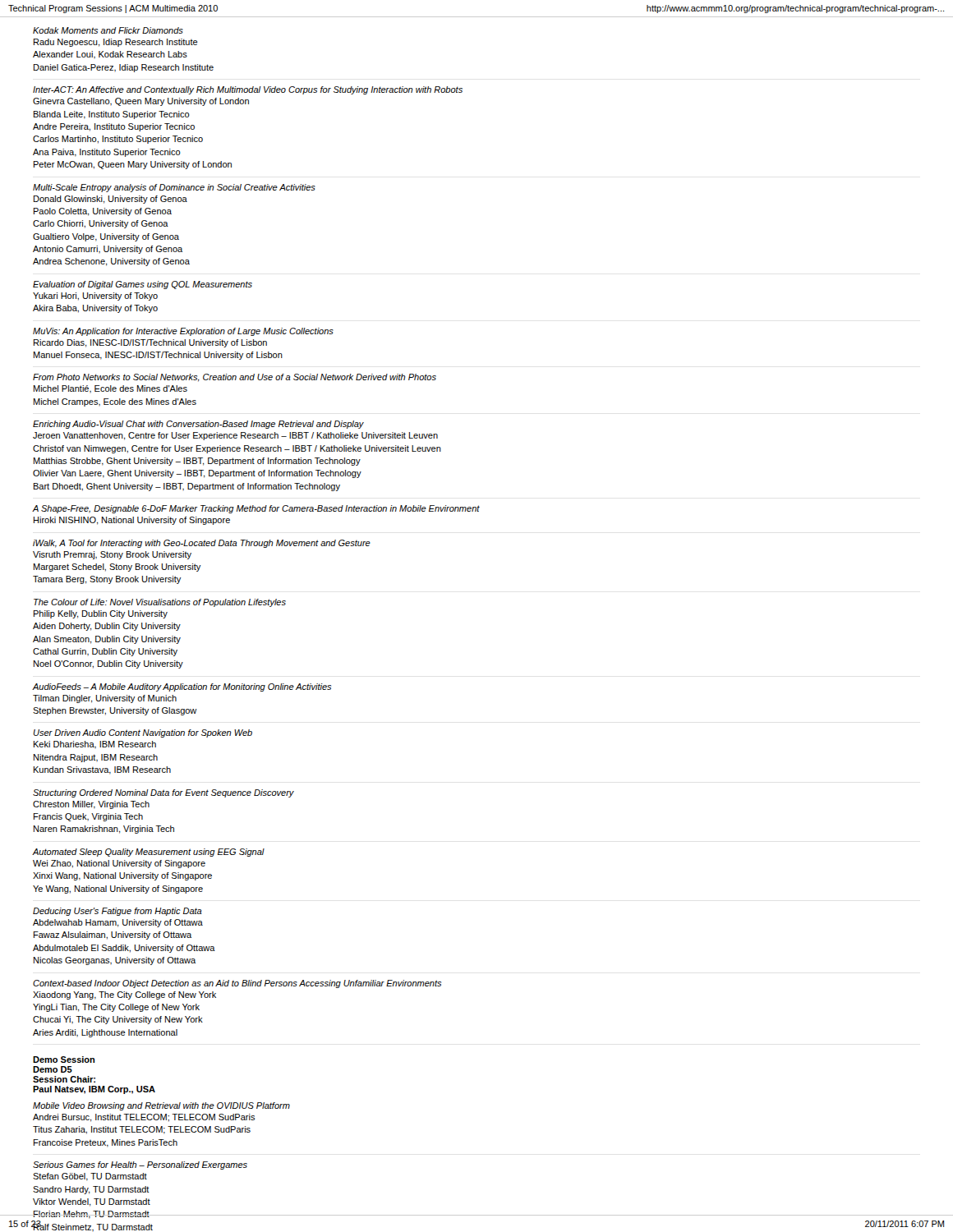The width and height of the screenshot is (953, 1232).
Task: Point to the block beginning "Serious Games for"
Action: (140, 1165)
